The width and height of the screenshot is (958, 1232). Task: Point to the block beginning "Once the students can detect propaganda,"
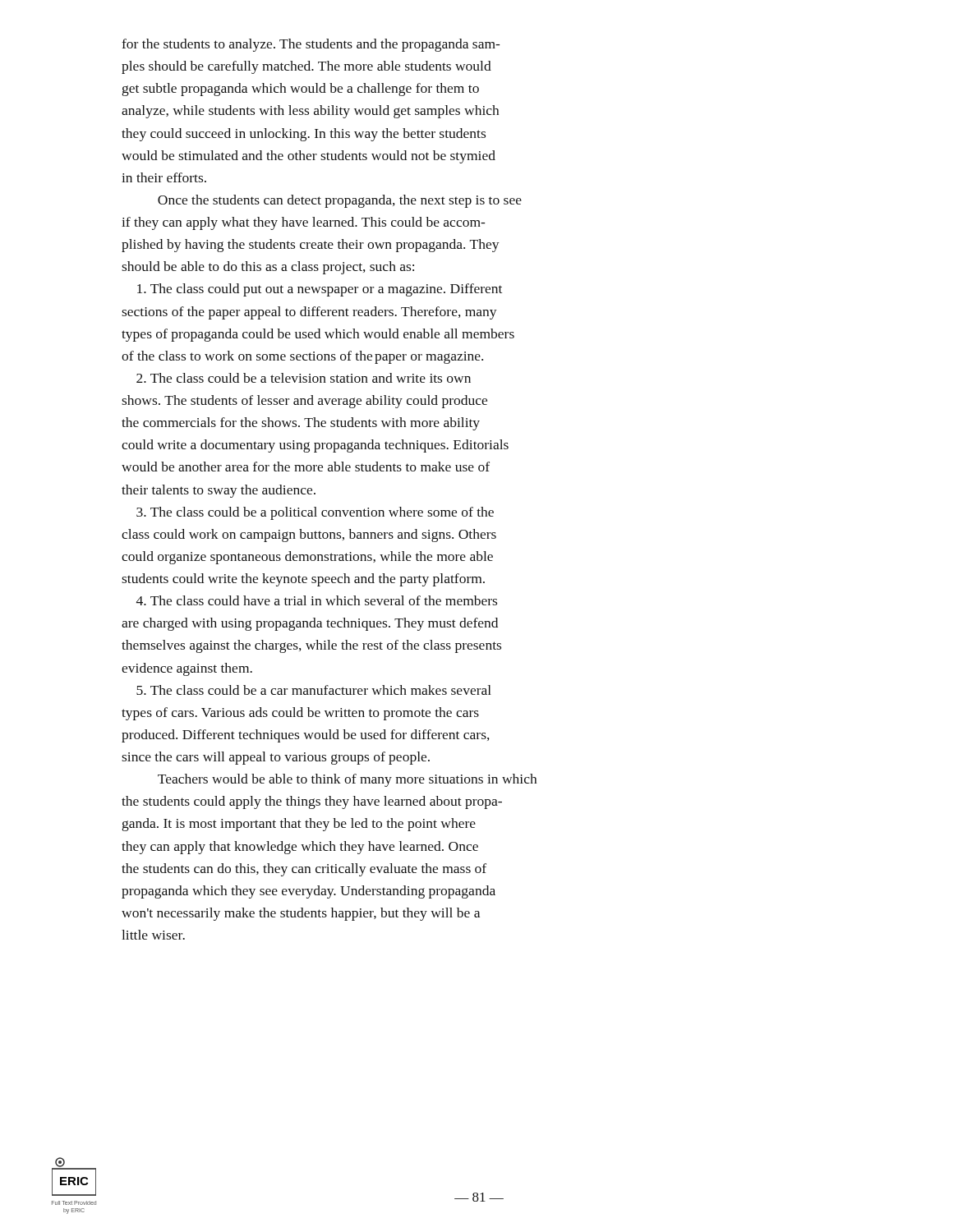click(475, 233)
